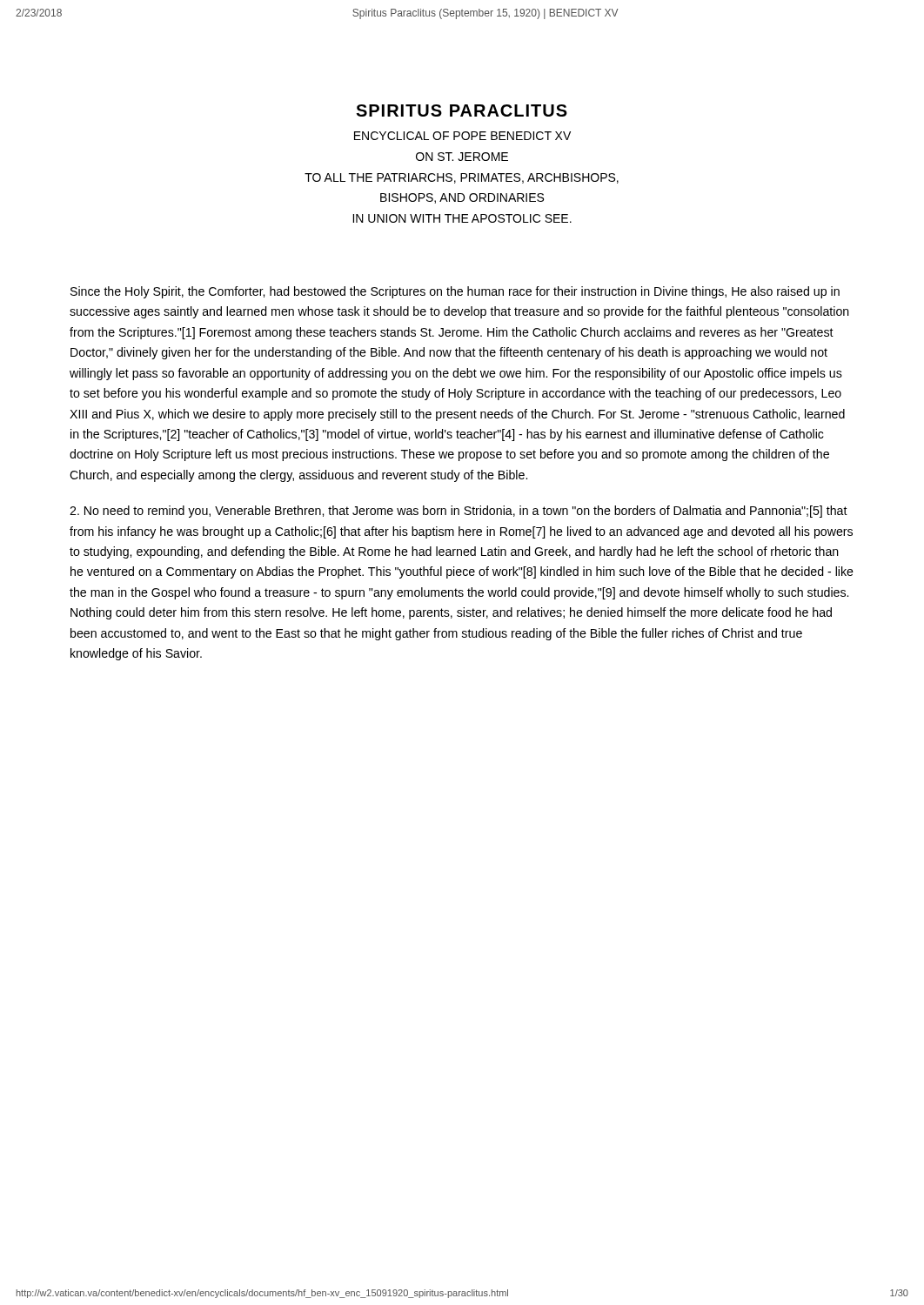The height and width of the screenshot is (1305, 924).
Task: Find the text block that reads "No need to remind you, Venerable Brethren, that"
Action: (x=462, y=583)
